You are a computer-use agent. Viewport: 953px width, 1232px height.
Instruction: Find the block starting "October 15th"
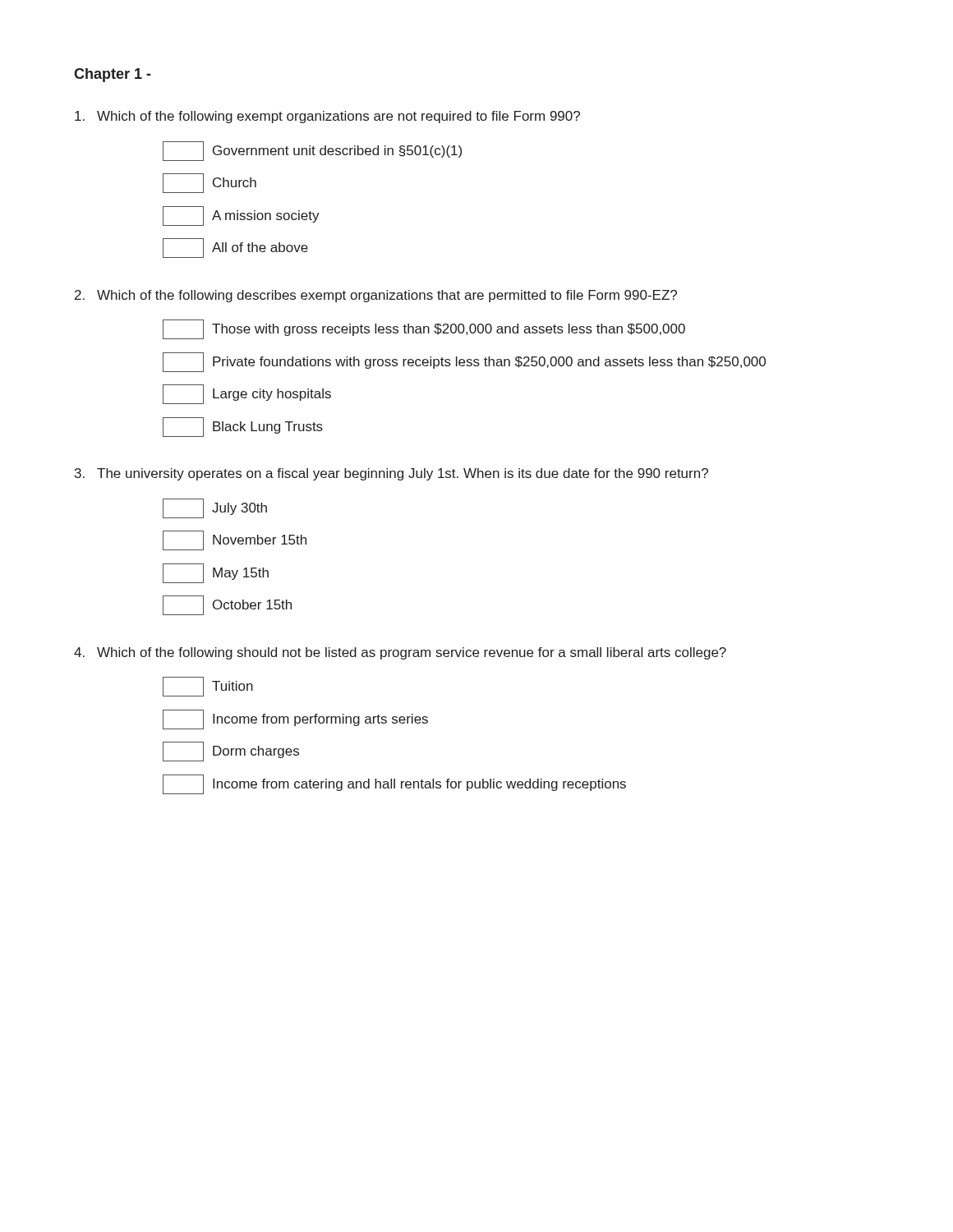[x=227, y=605]
